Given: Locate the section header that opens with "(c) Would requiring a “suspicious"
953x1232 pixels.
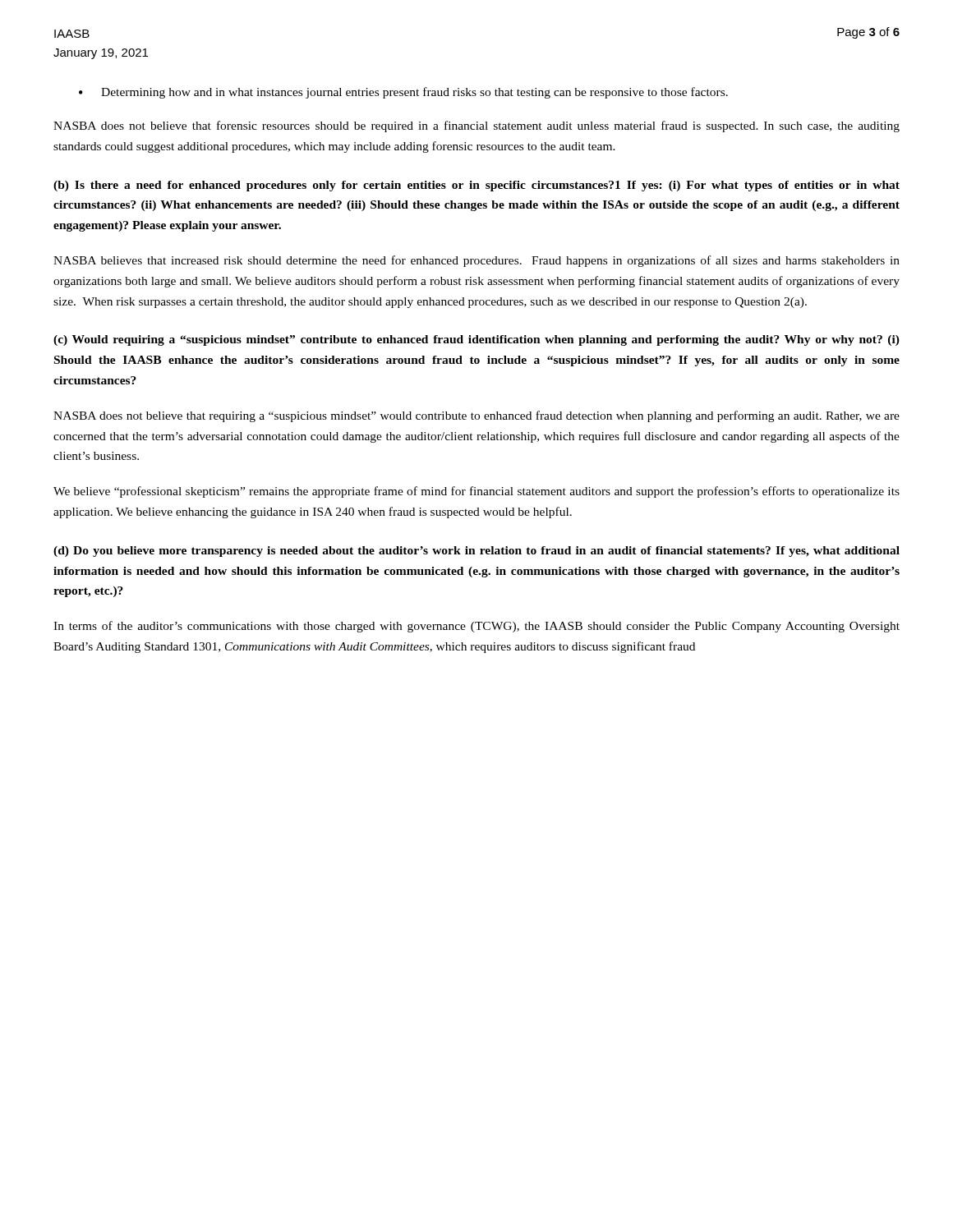Looking at the screenshot, I should [x=476, y=359].
